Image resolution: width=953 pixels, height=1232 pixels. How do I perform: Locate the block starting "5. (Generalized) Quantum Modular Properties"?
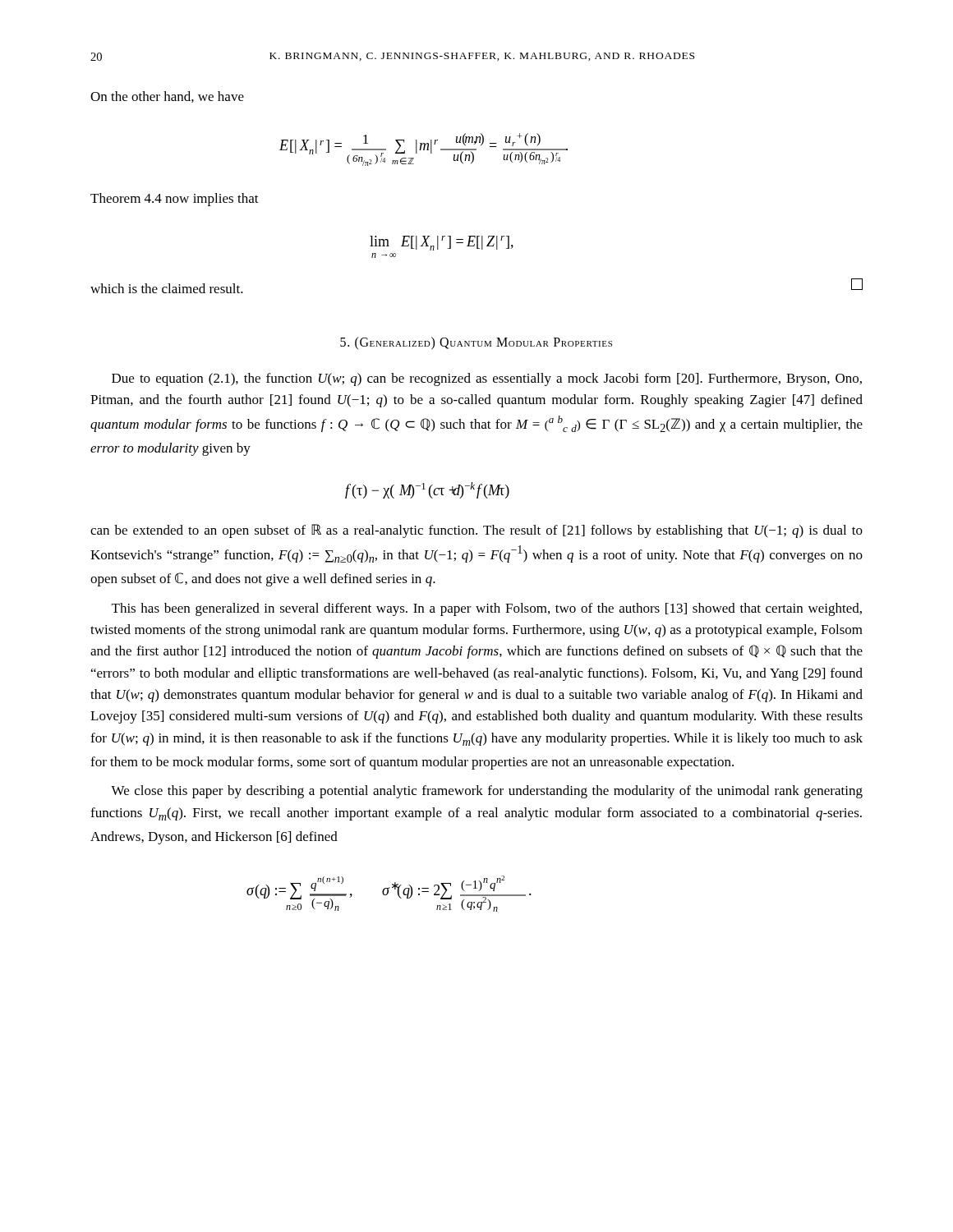click(x=476, y=342)
